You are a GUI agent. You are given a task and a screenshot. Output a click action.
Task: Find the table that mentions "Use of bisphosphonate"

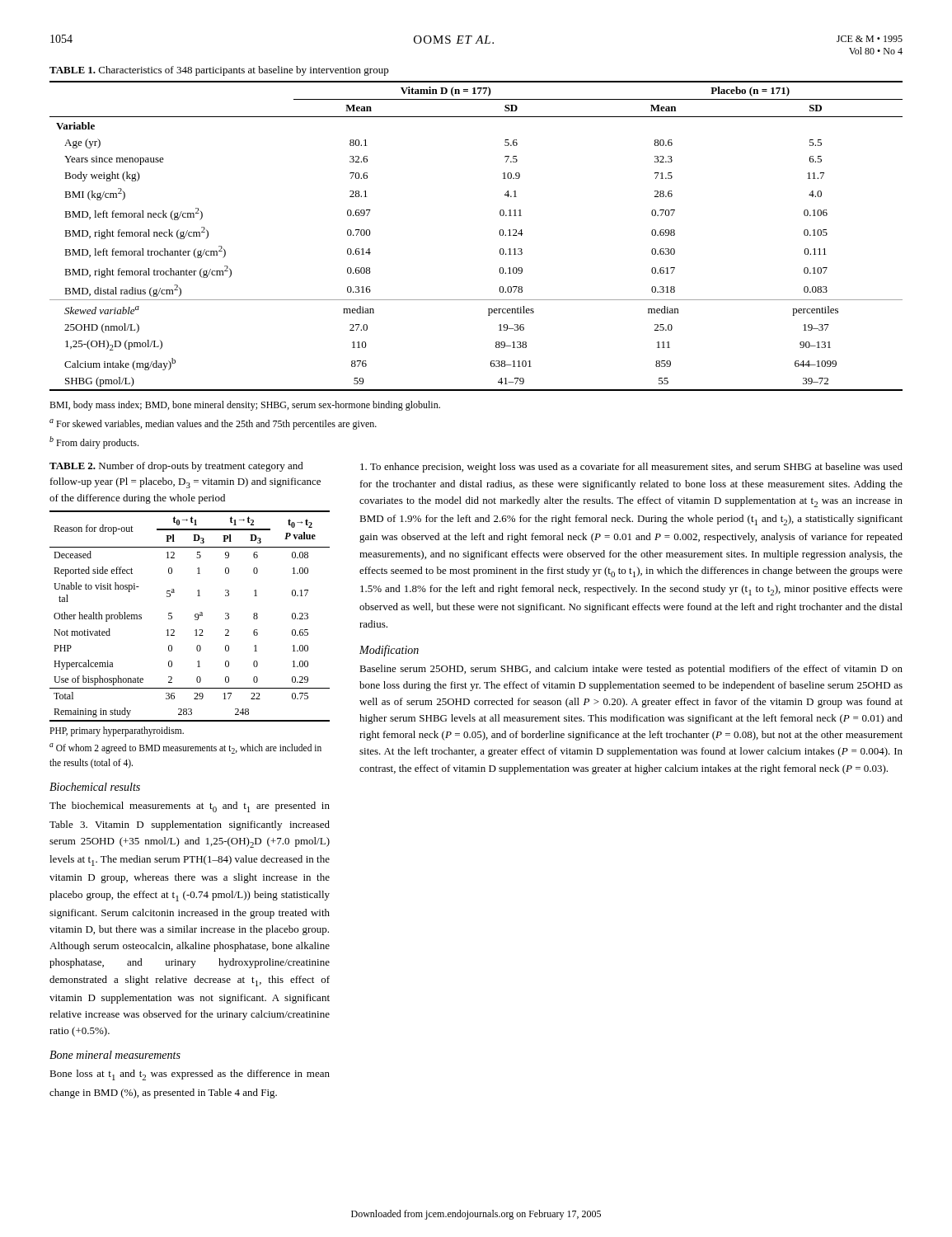[x=190, y=616]
